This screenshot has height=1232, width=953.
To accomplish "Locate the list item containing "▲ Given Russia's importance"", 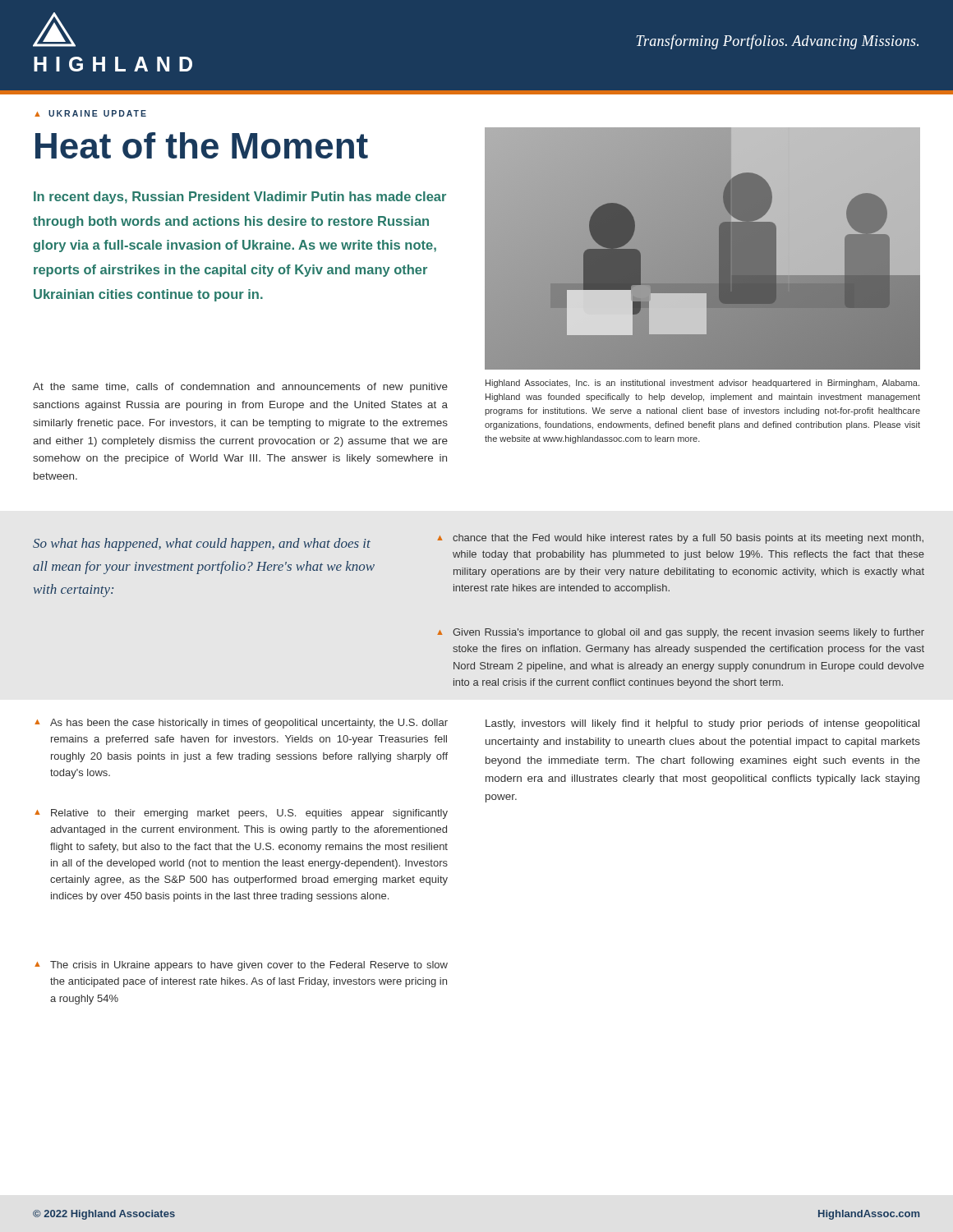I will point(680,658).
